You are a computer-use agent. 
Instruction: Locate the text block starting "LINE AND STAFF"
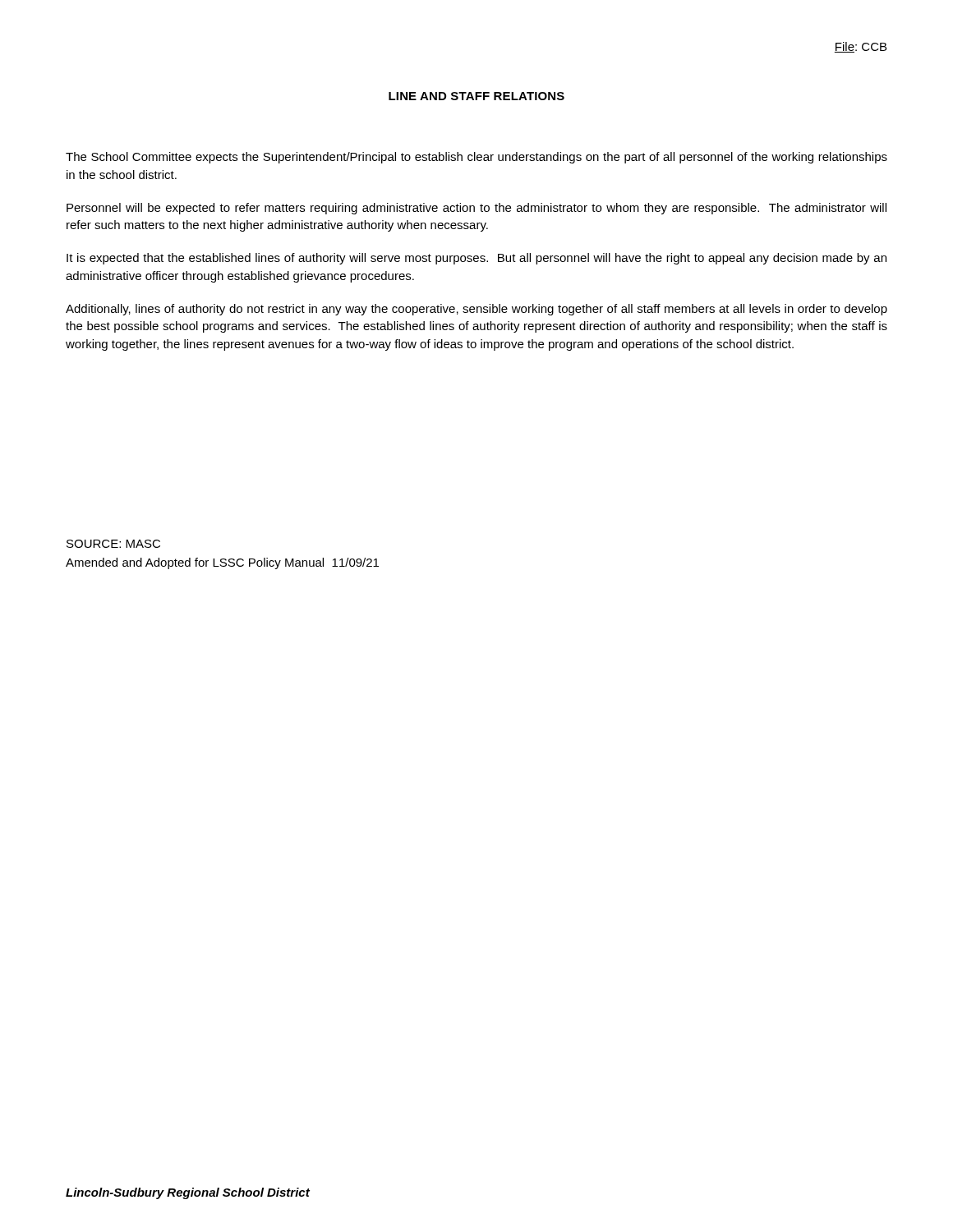click(x=476, y=96)
